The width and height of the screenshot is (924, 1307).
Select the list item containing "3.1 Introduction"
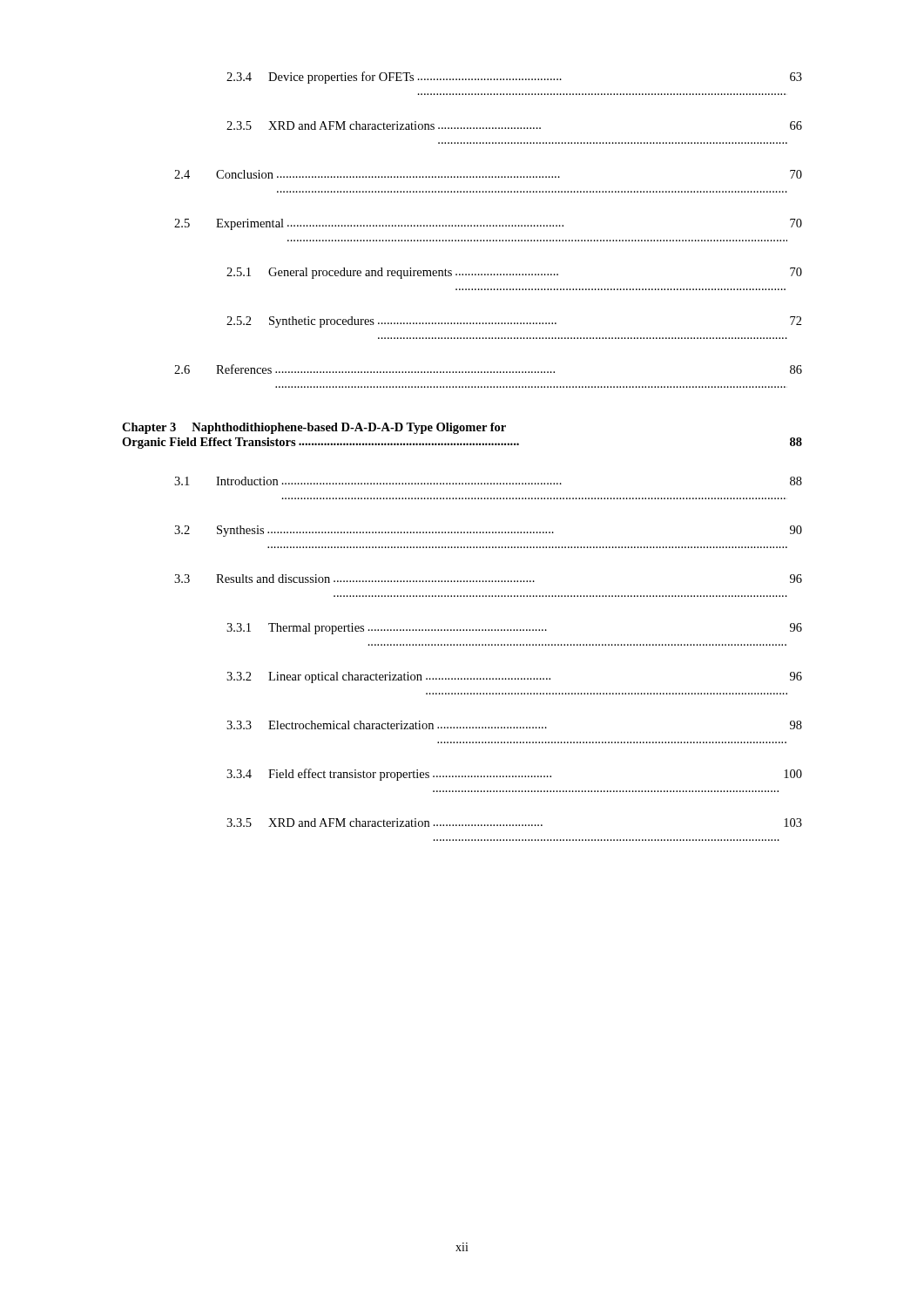488,488
